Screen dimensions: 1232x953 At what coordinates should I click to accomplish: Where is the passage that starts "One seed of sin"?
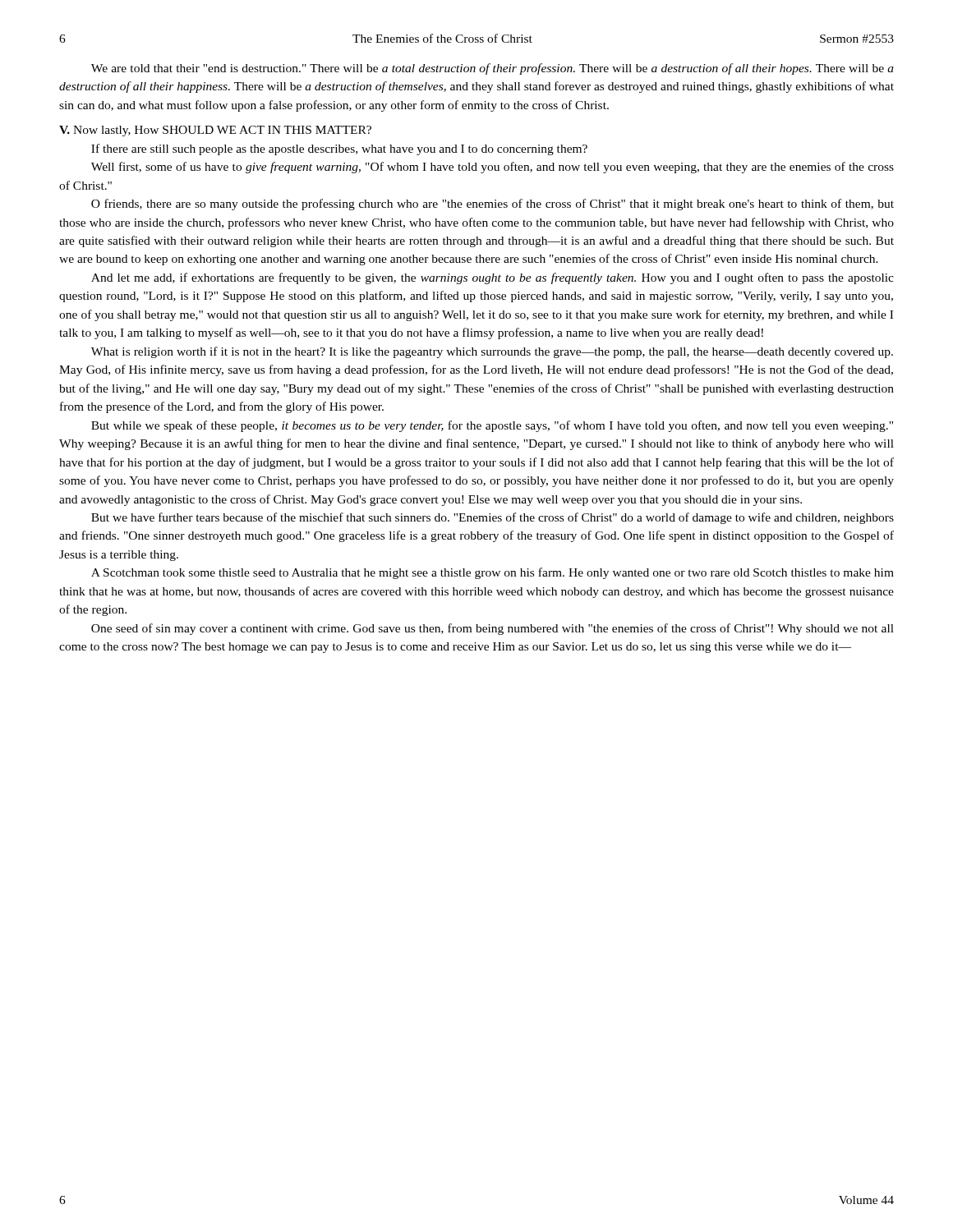[x=476, y=638]
